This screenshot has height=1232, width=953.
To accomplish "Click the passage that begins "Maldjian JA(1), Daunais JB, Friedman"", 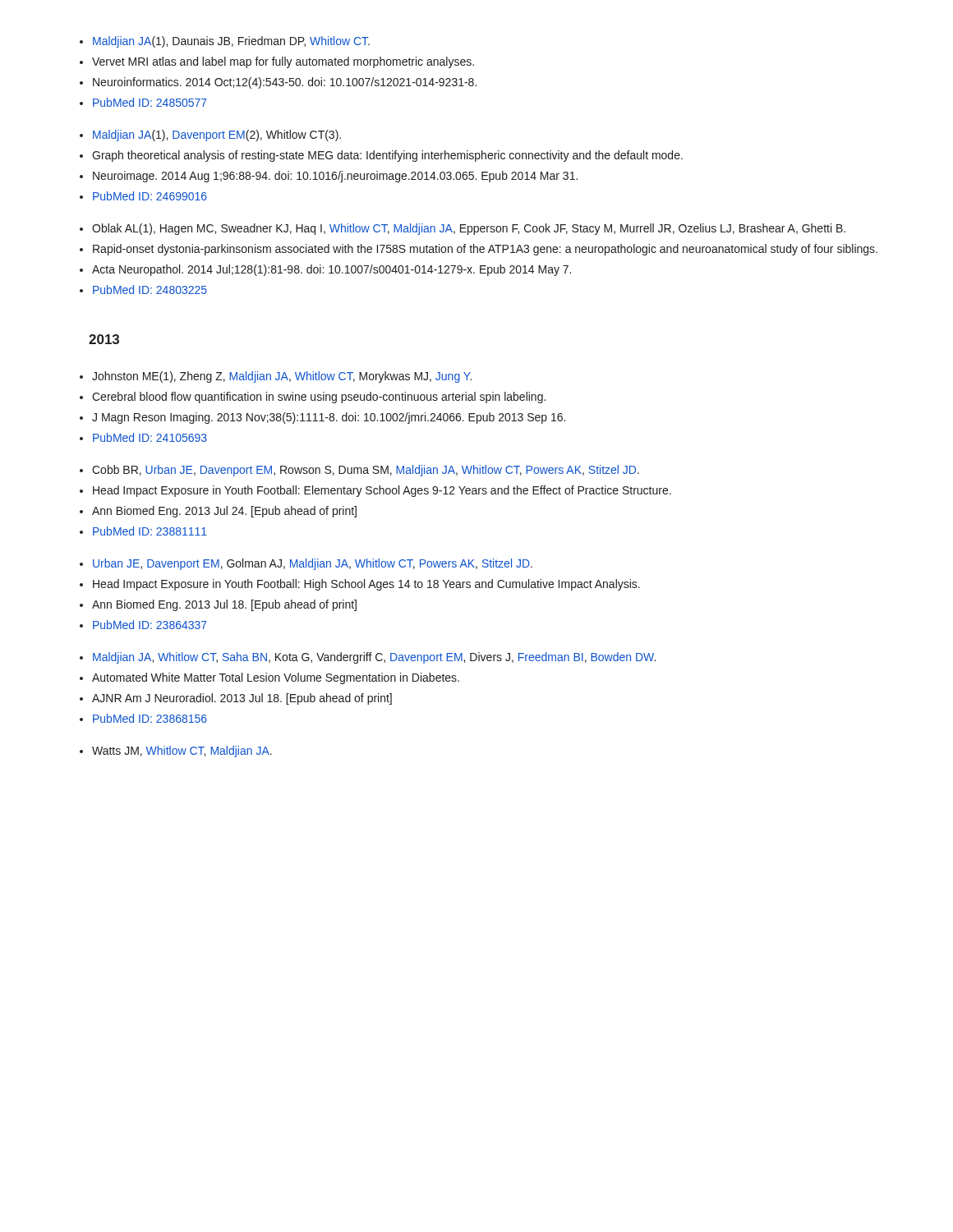I will coord(231,41).
